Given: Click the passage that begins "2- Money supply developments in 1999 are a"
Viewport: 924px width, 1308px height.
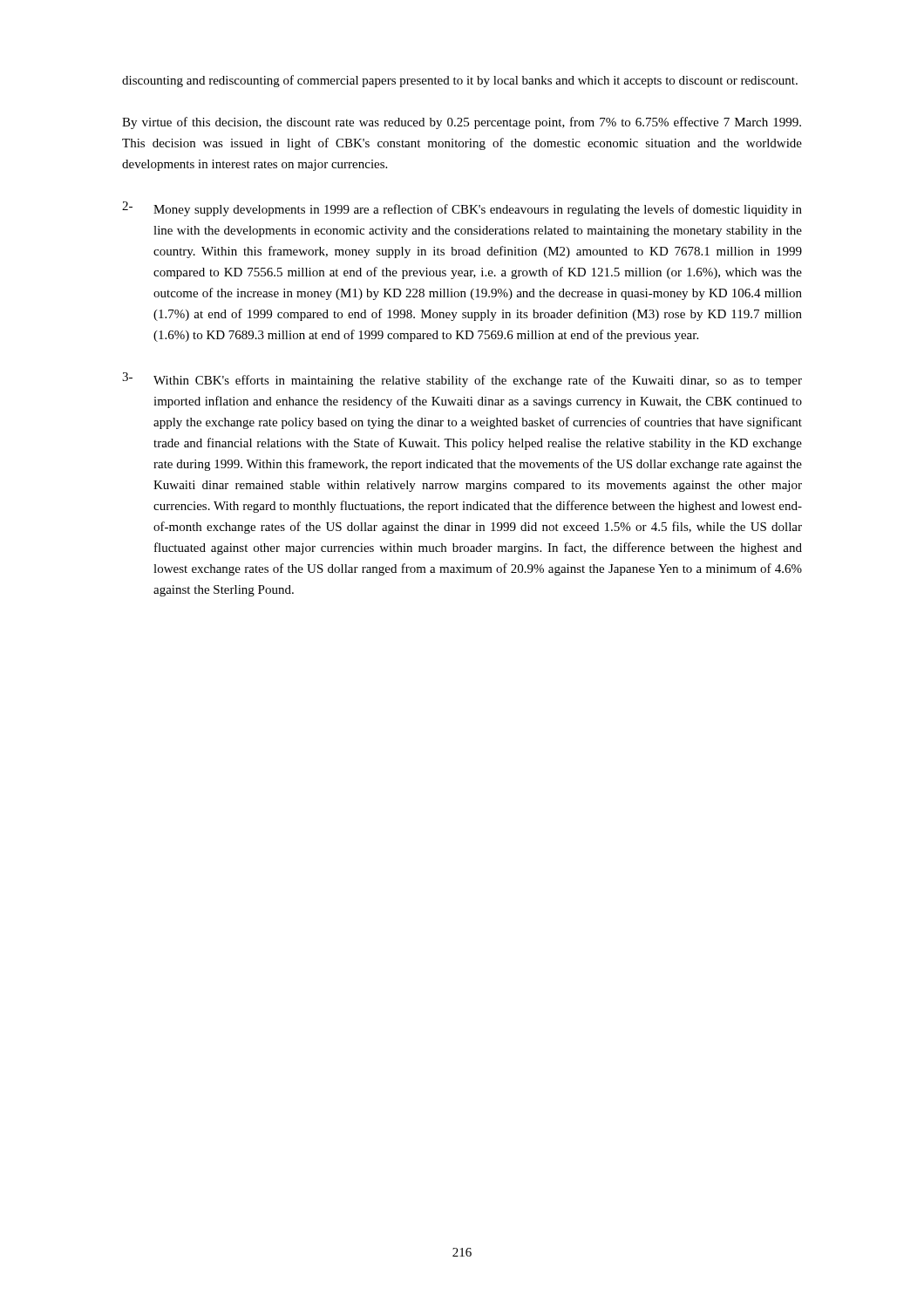Looking at the screenshot, I should (462, 272).
